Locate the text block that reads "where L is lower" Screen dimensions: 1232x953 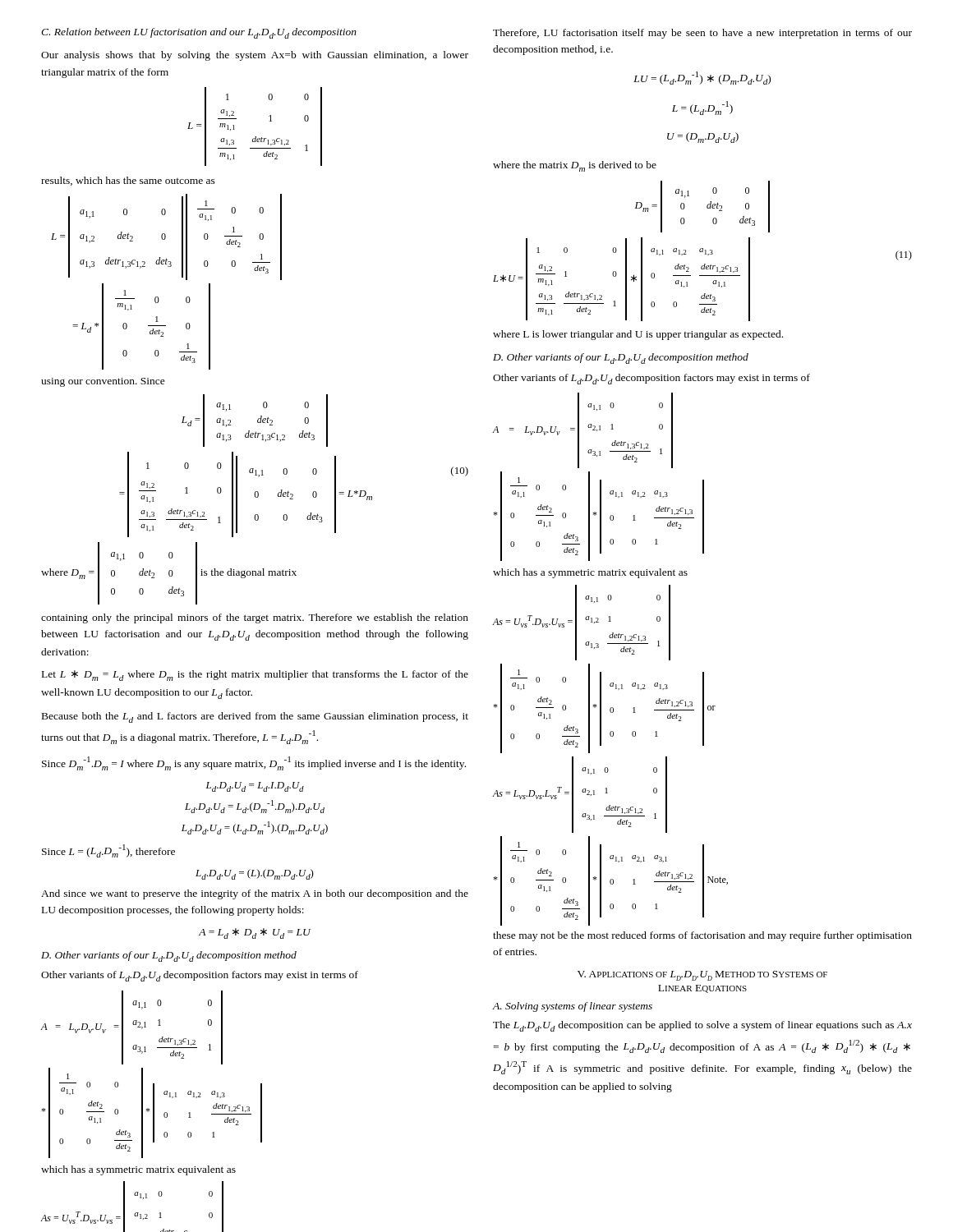638,334
